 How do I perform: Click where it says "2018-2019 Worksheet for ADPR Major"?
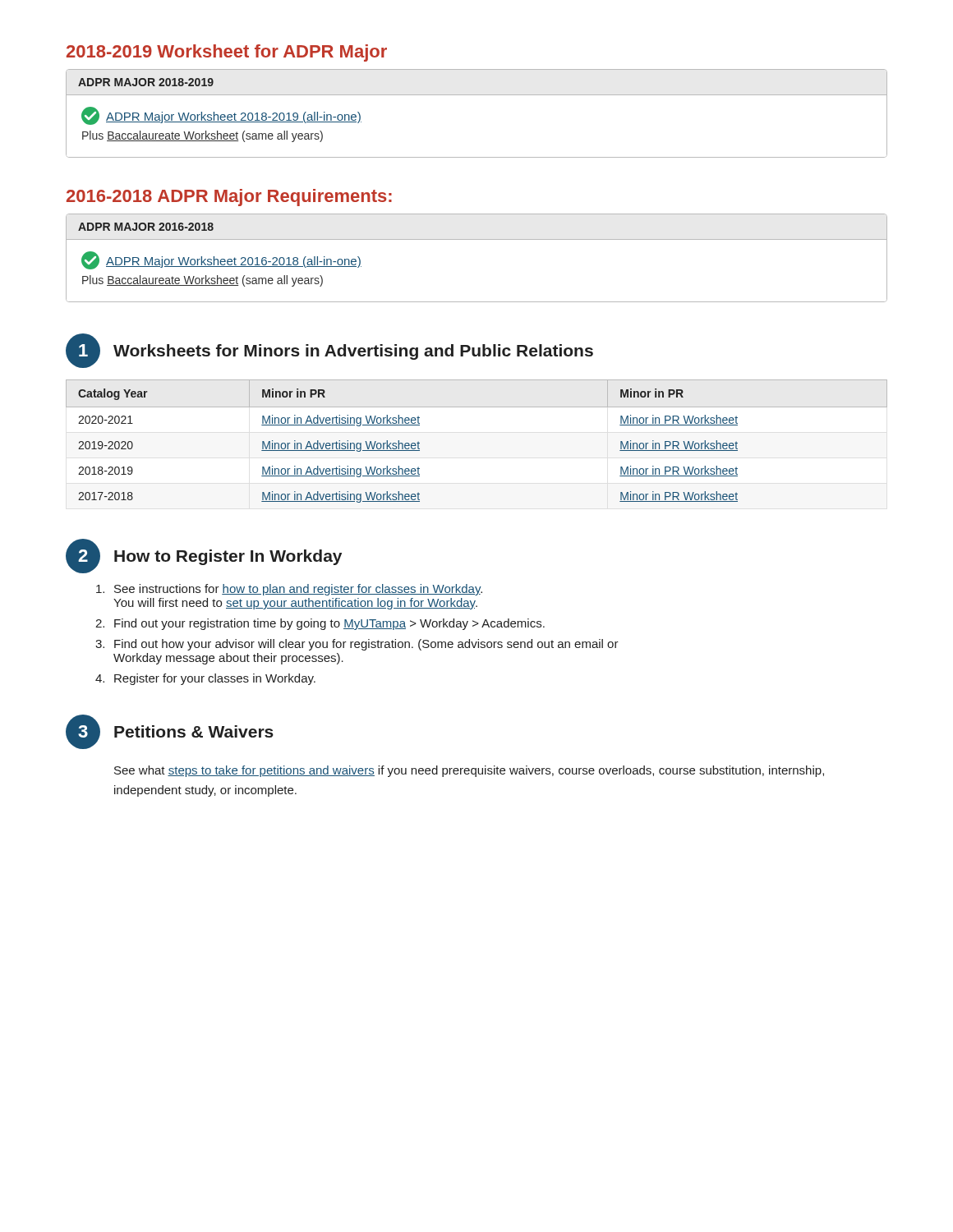(226, 52)
